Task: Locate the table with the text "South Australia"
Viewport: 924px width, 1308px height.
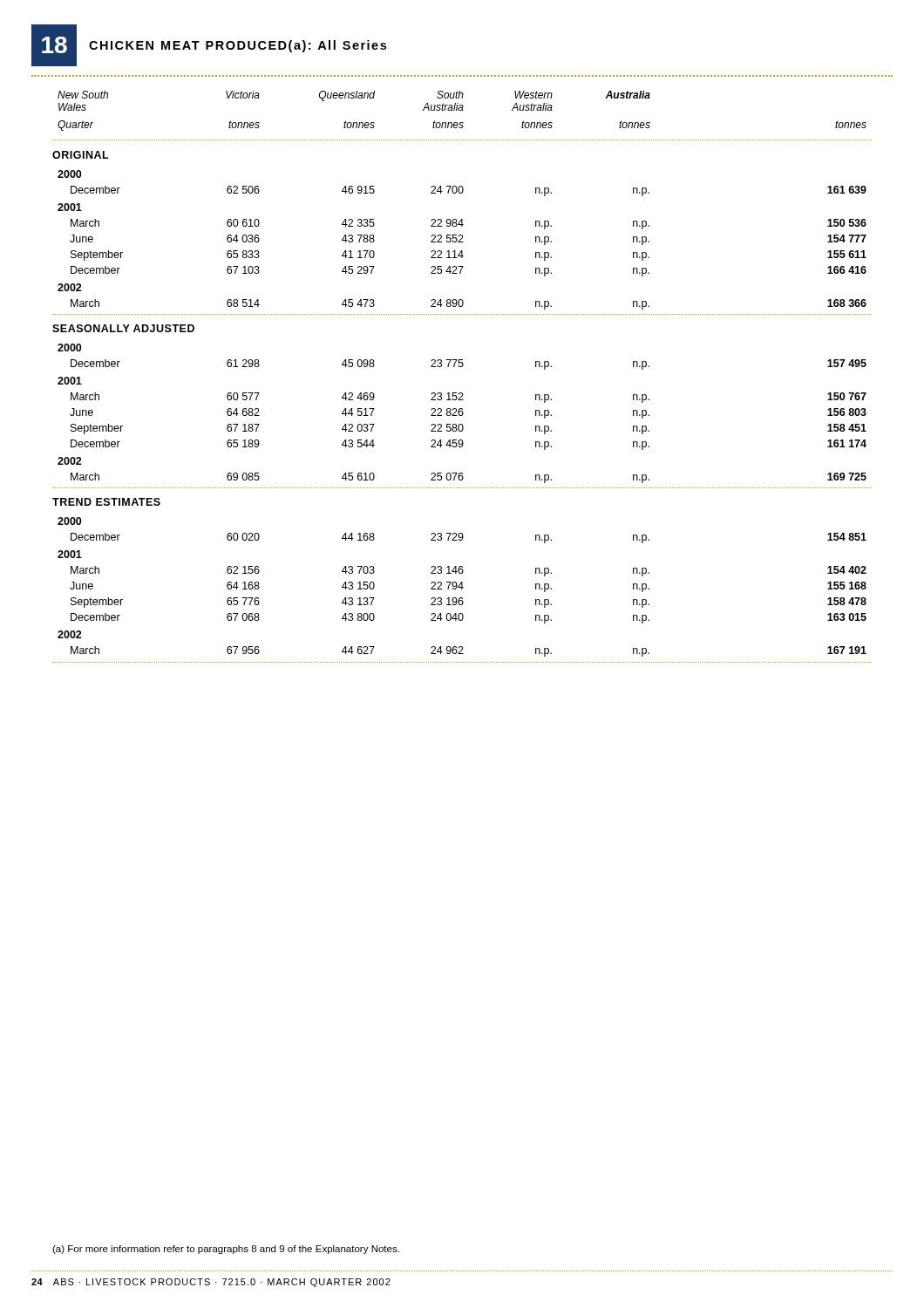Action: click(462, 377)
